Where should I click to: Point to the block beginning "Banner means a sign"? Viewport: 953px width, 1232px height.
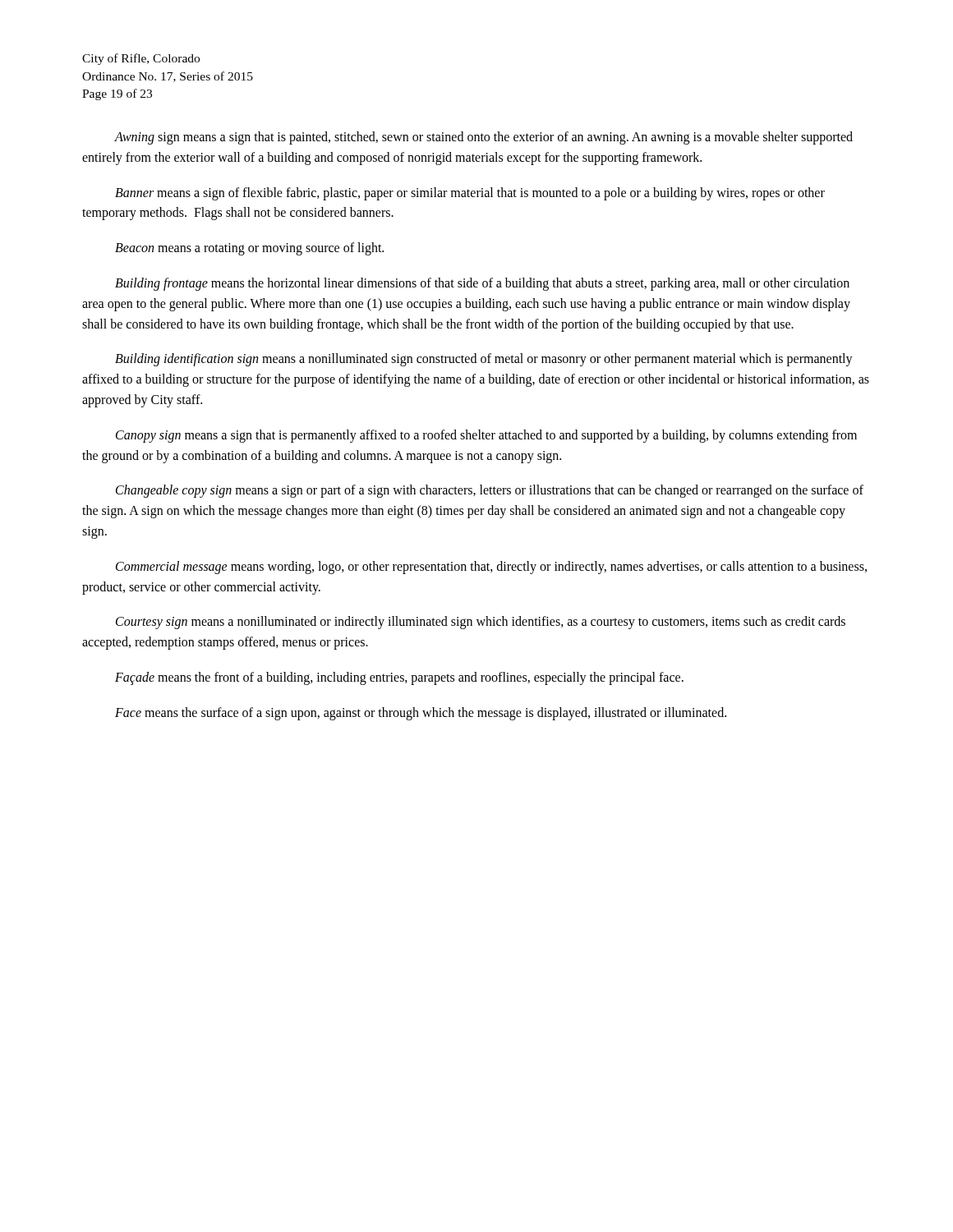pyautogui.click(x=453, y=202)
